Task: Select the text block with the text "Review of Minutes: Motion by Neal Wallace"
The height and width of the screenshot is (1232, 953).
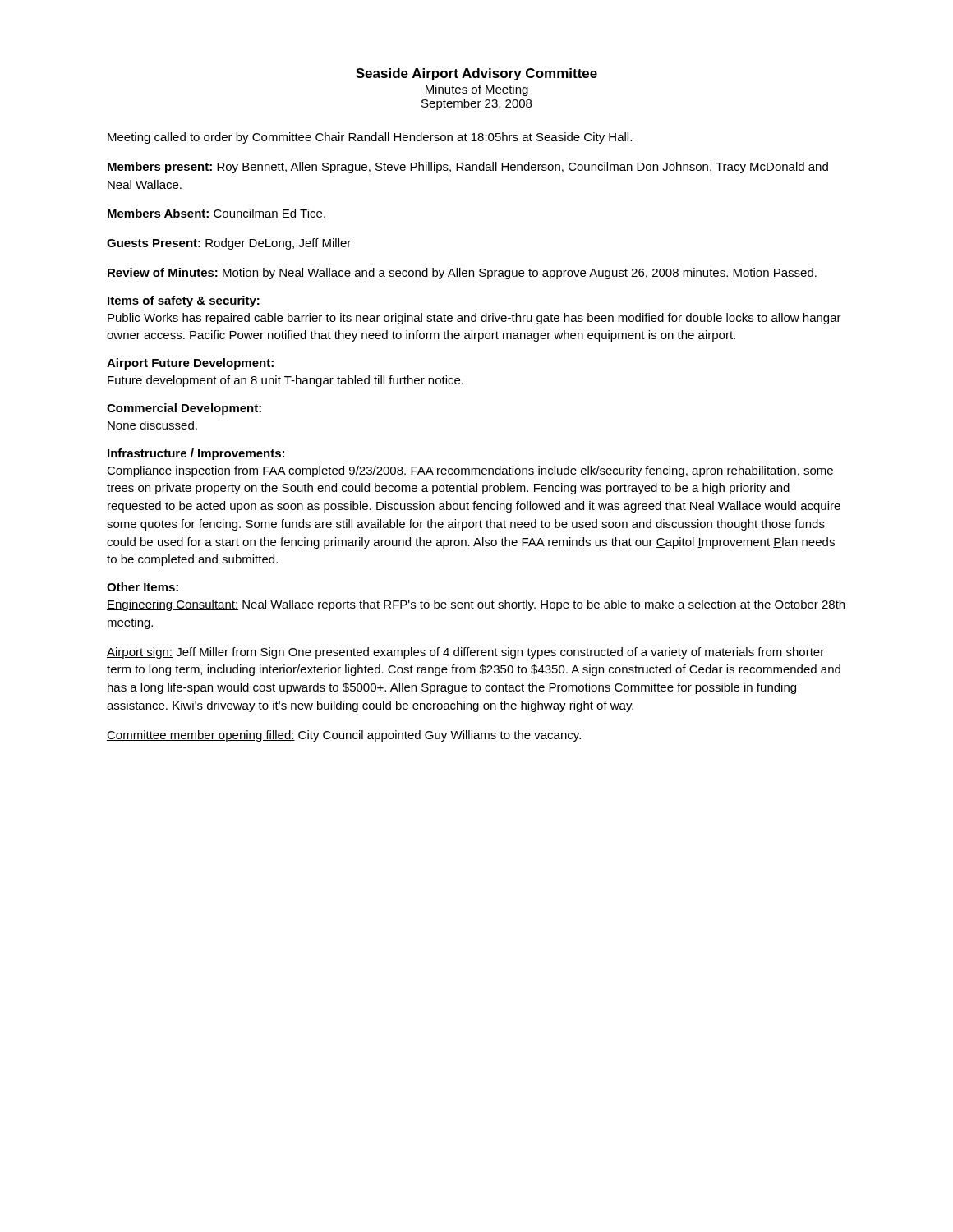Action: point(476,272)
